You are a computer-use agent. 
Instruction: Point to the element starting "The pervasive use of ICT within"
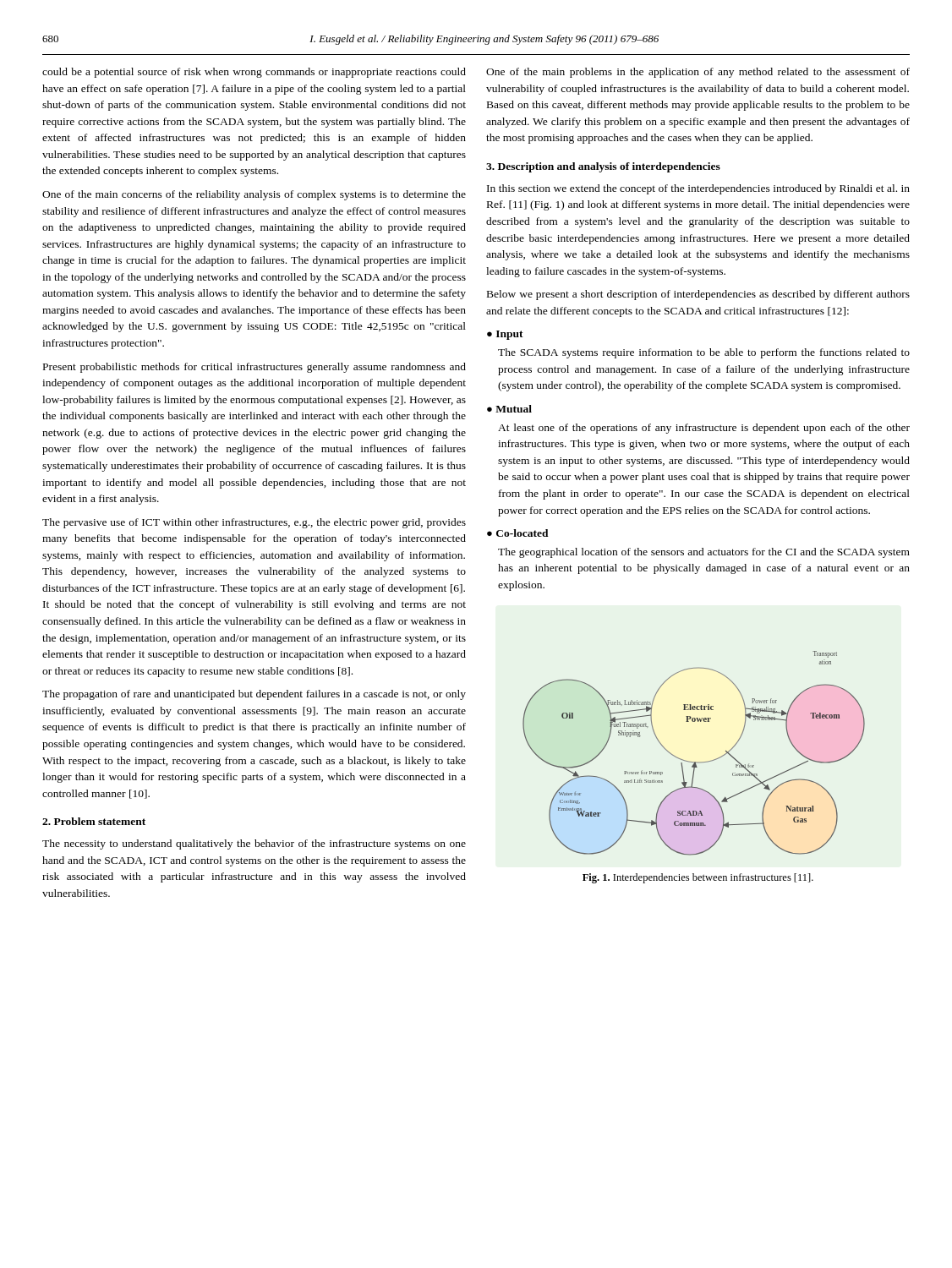pyautogui.click(x=254, y=596)
